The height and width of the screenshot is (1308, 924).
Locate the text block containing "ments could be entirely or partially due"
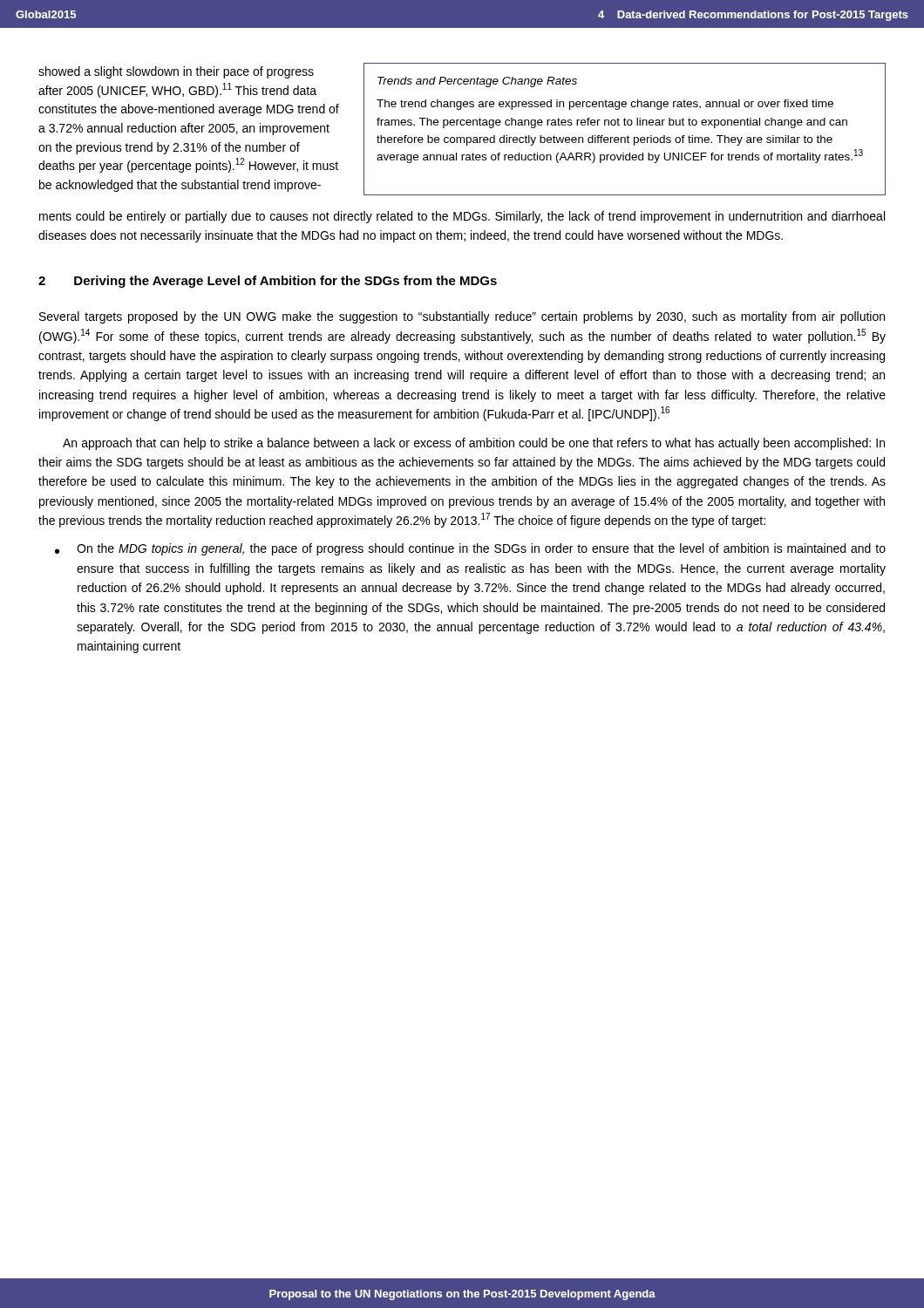pos(462,226)
